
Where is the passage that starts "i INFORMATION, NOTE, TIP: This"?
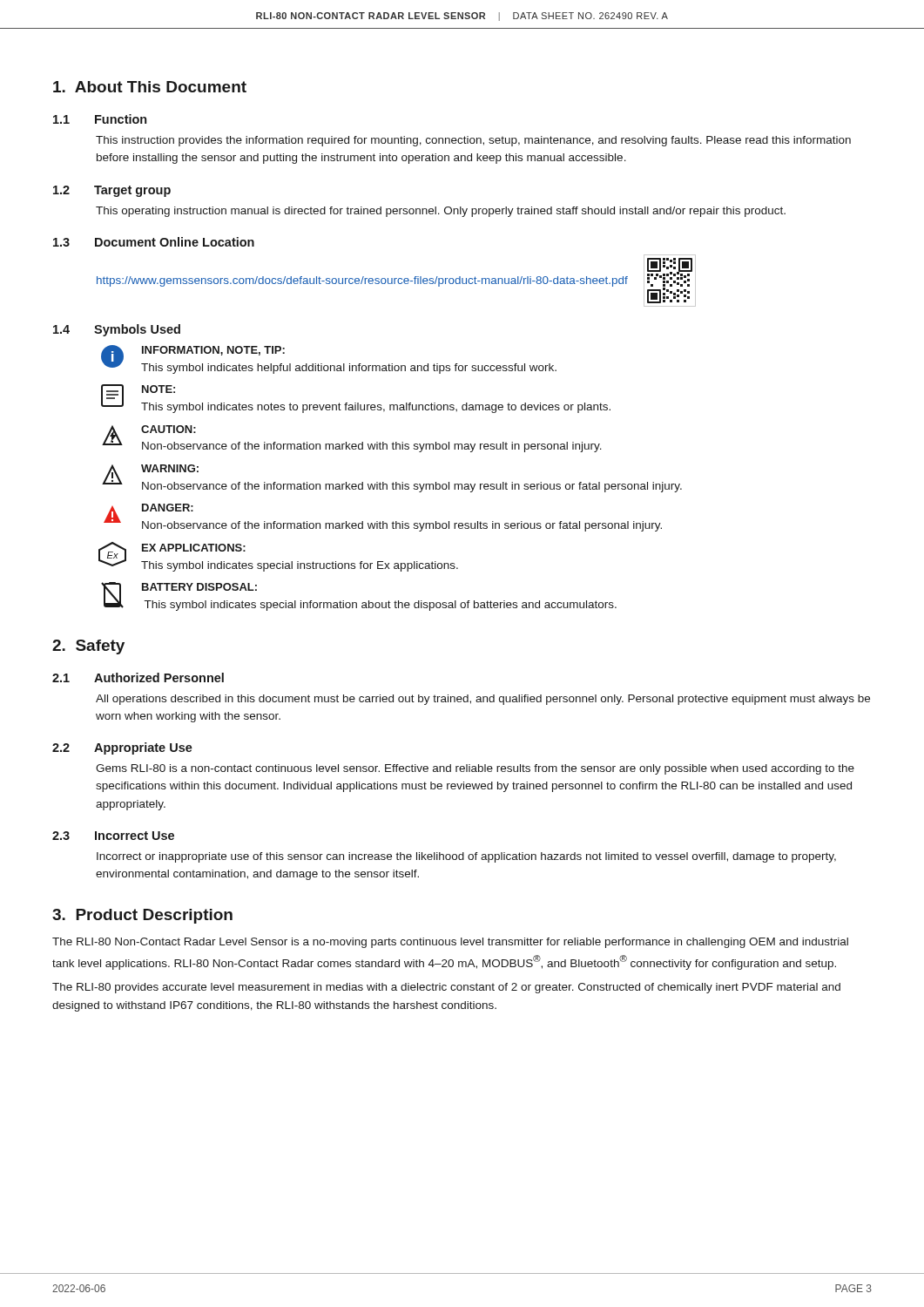[484, 359]
